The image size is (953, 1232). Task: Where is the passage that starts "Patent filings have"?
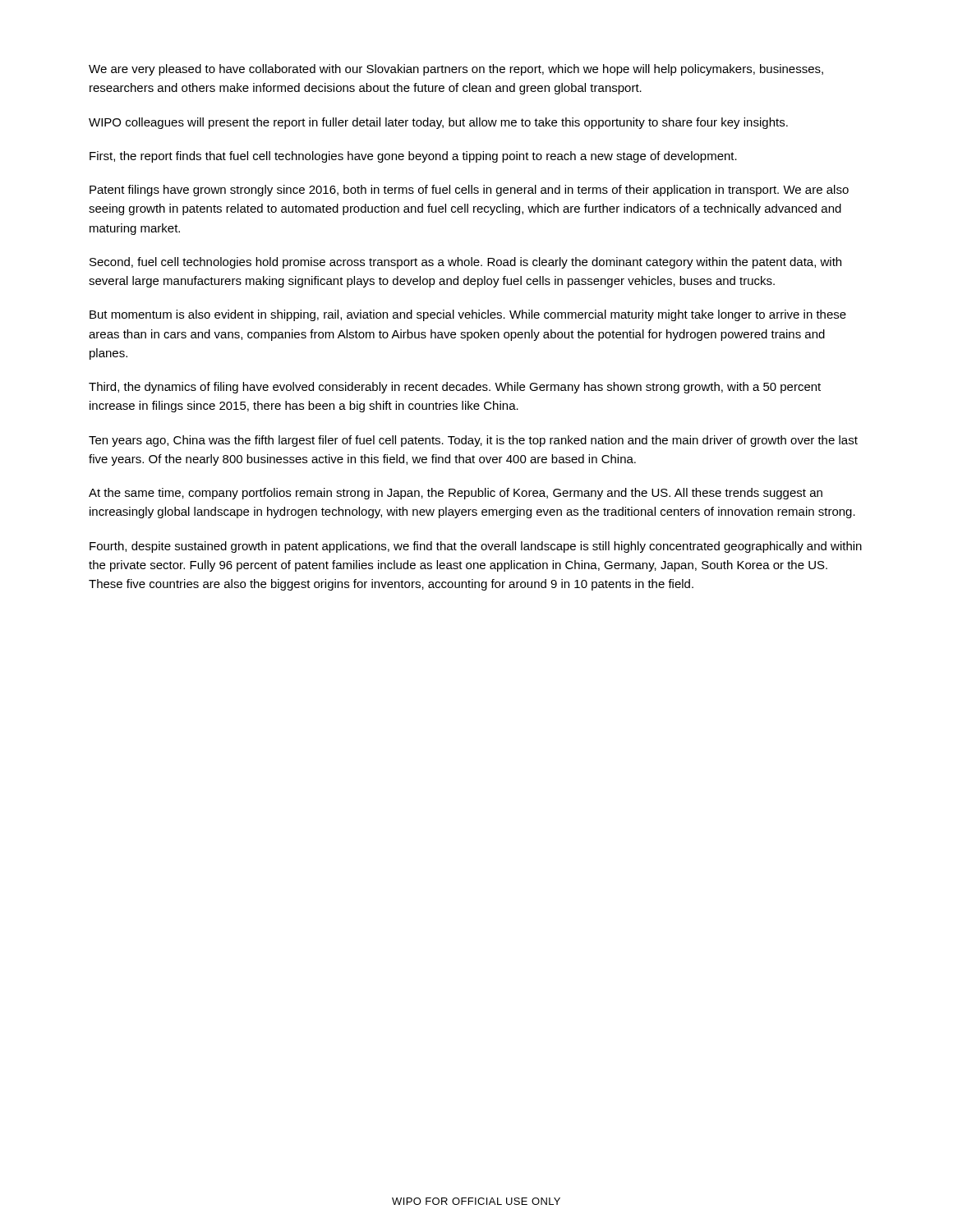(469, 208)
